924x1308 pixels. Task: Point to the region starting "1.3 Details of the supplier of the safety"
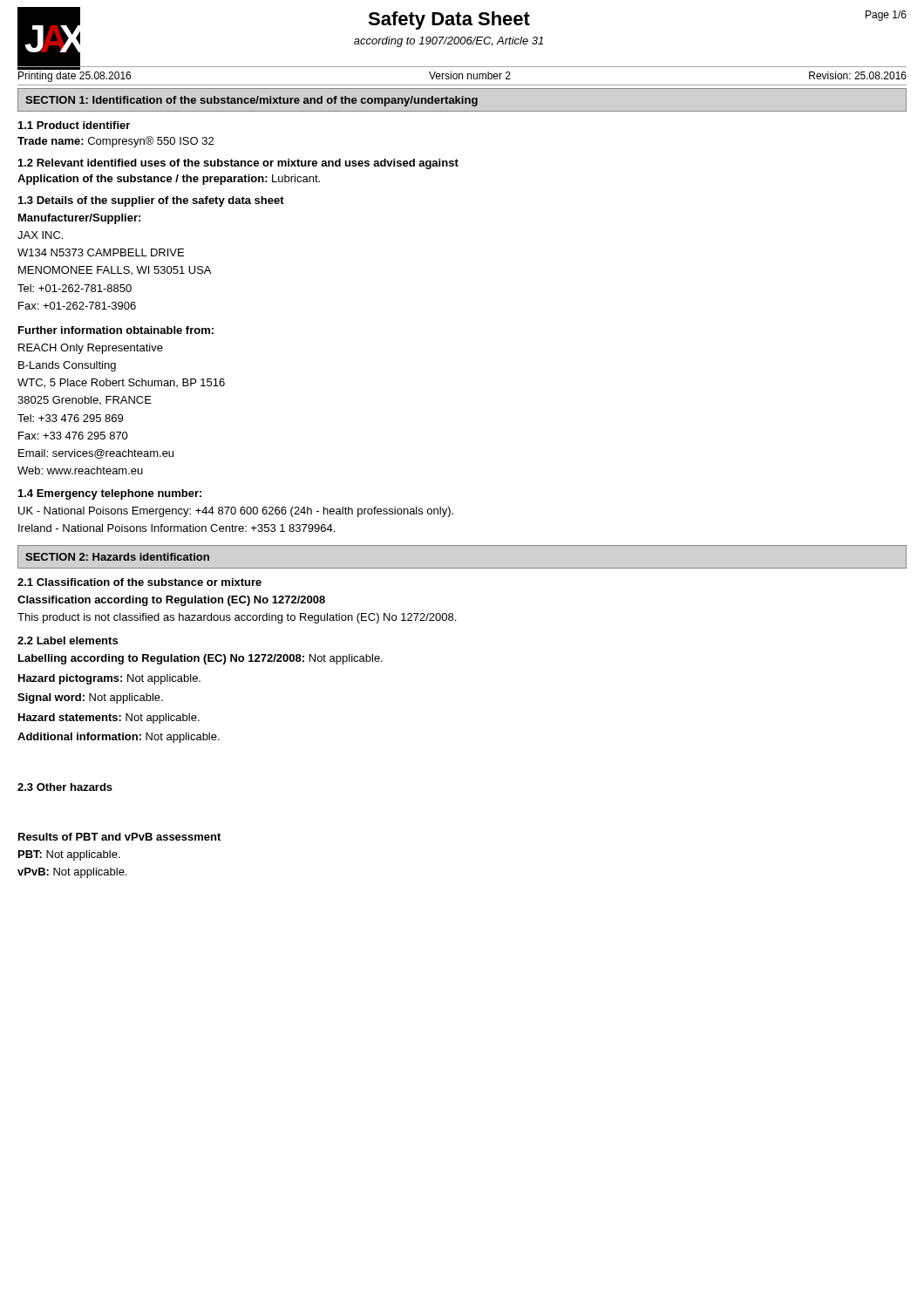pos(151,200)
